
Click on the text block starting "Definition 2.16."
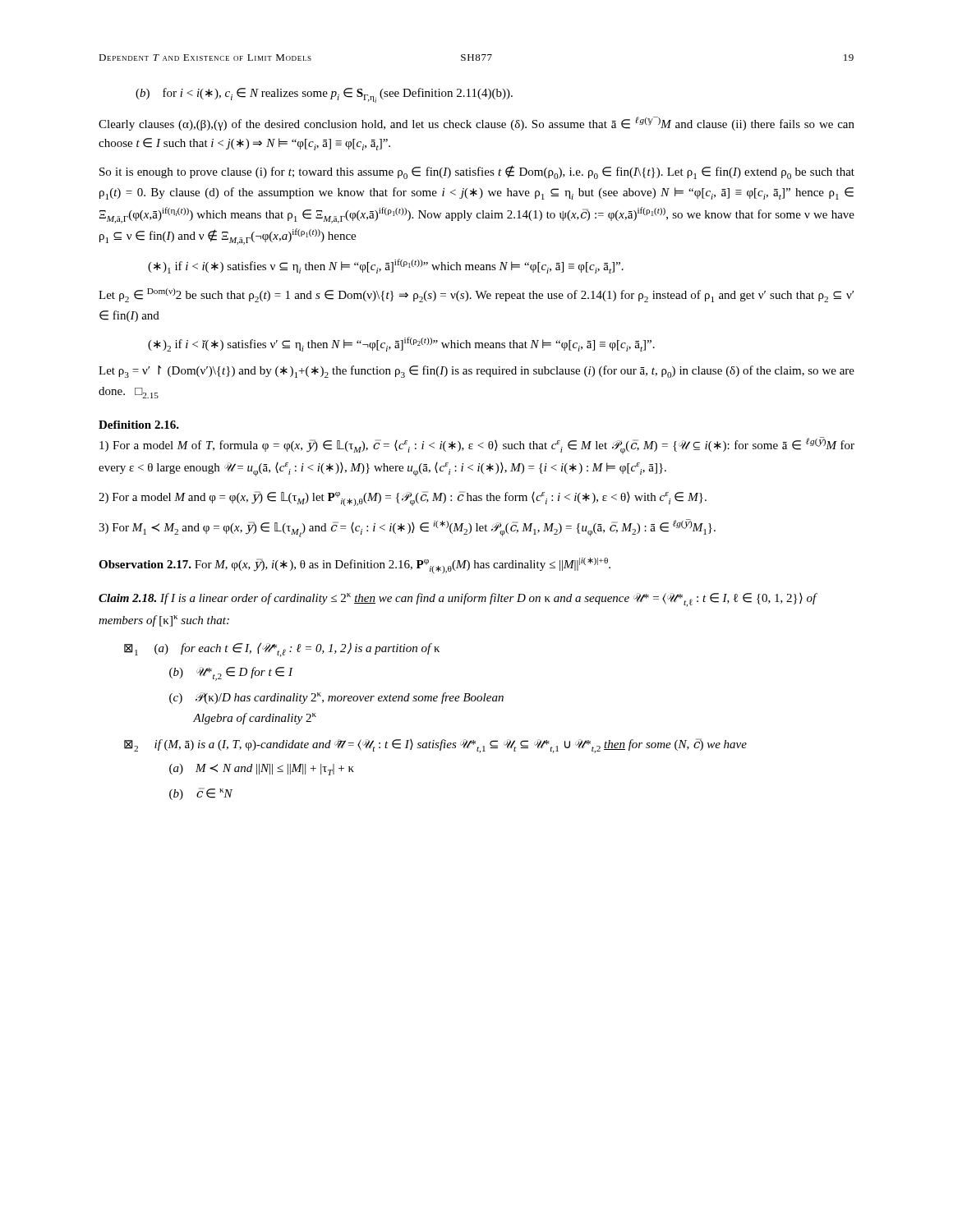139,425
